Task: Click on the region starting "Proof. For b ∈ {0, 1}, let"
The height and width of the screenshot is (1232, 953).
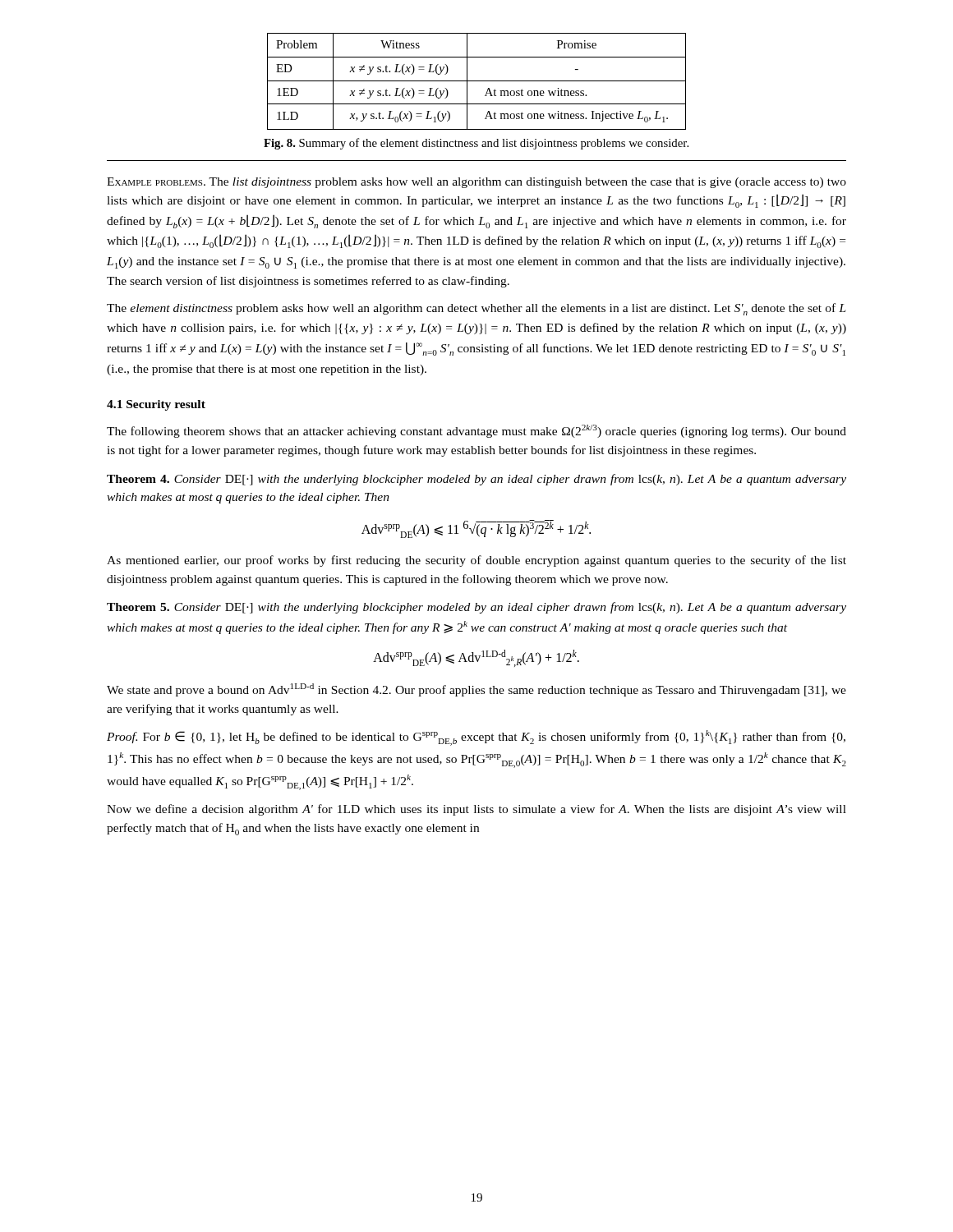Action: click(x=476, y=759)
